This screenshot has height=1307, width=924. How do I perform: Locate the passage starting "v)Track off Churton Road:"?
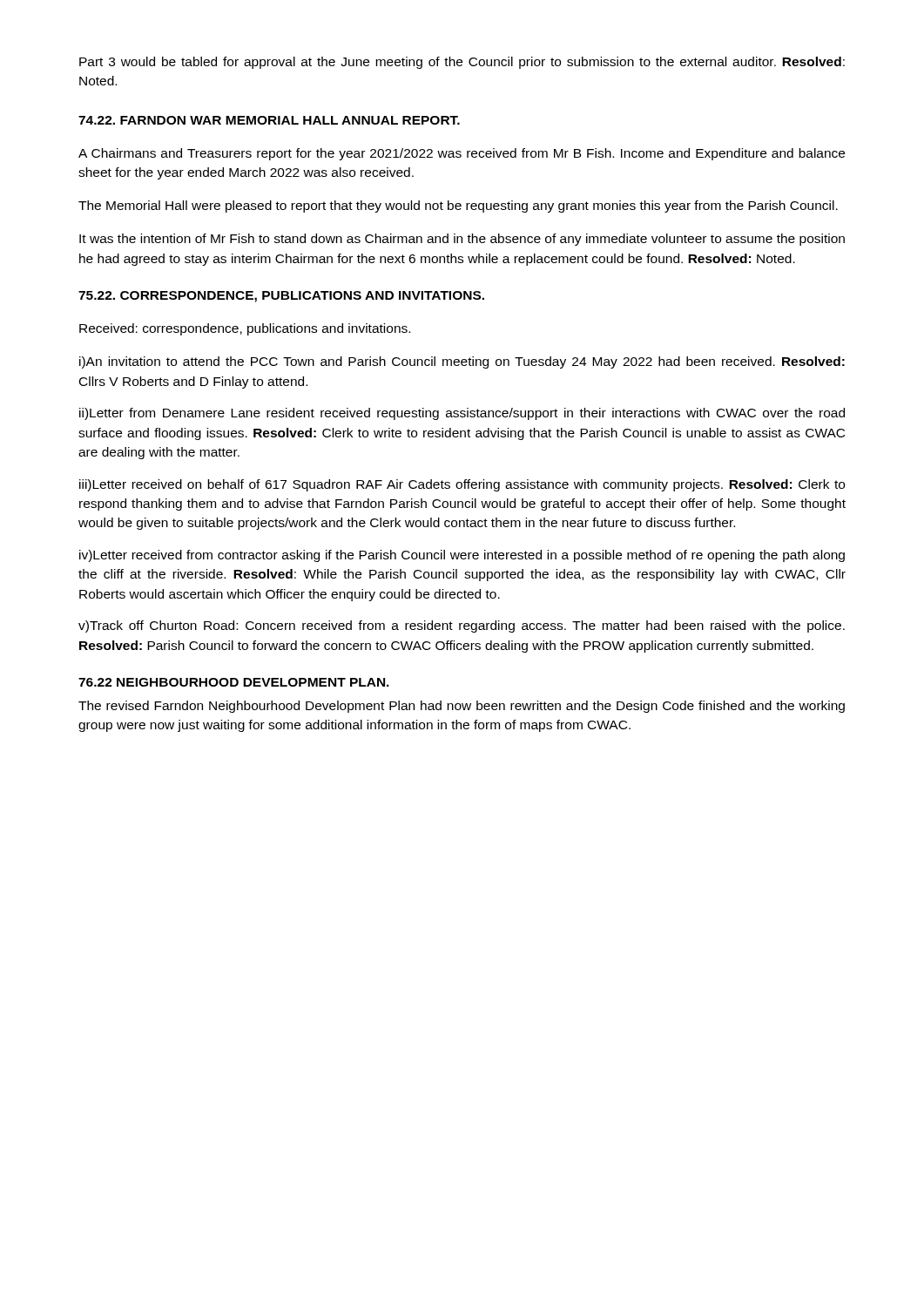[x=462, y=635]
